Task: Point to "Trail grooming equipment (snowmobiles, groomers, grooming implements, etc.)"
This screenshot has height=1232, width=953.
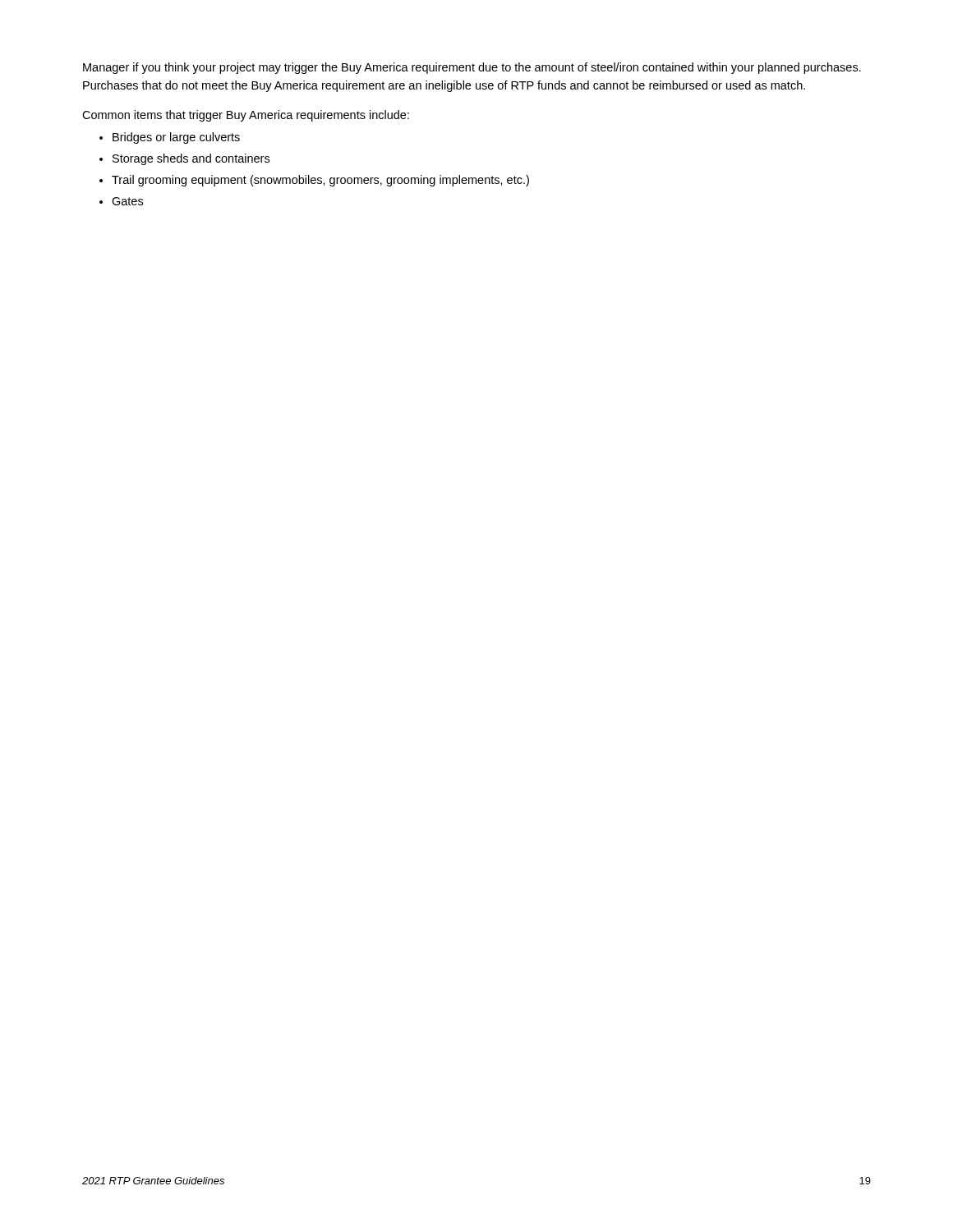Action: point(321,180)
